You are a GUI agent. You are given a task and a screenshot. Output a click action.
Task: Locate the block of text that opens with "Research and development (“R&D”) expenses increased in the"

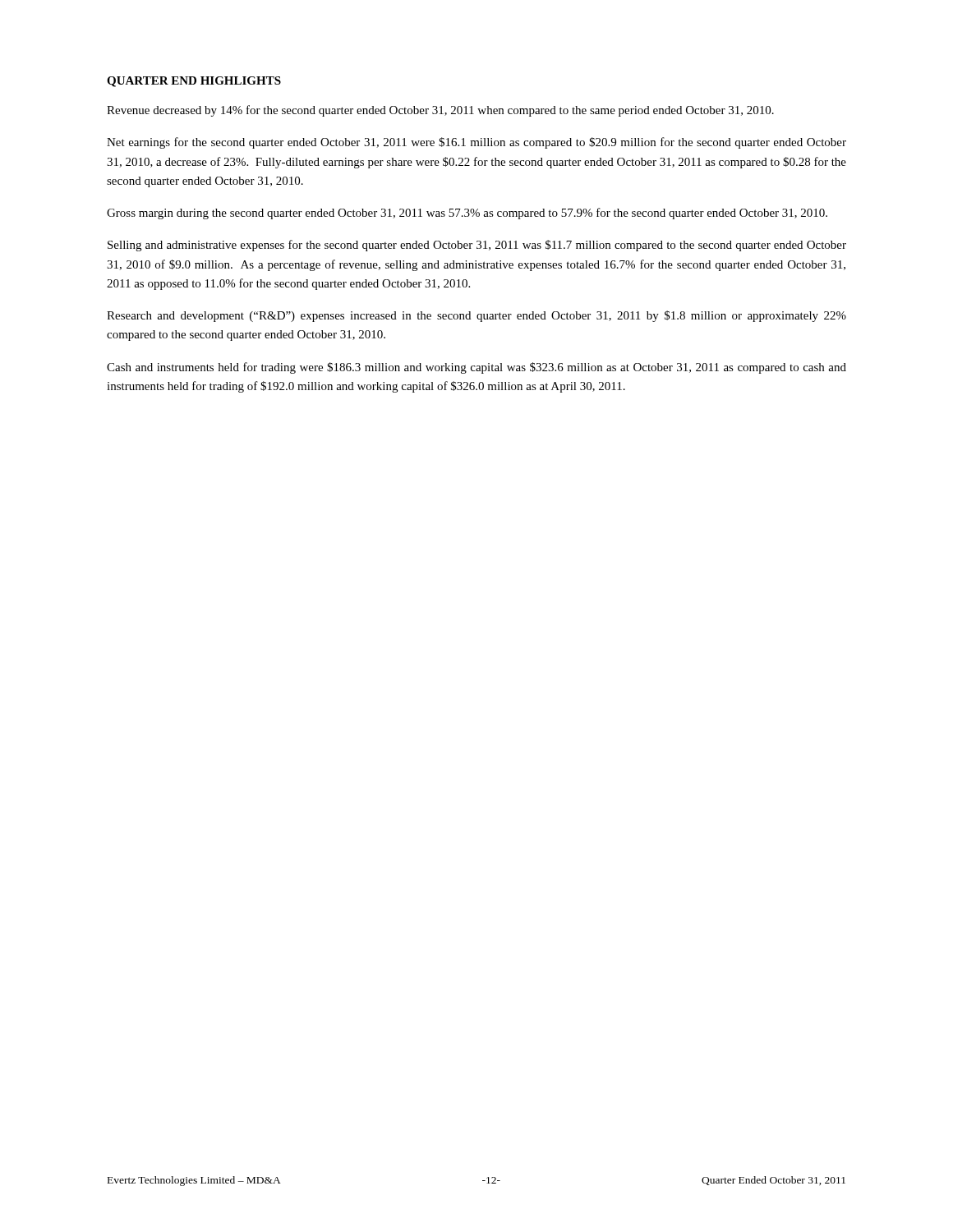tap(476, 325)
